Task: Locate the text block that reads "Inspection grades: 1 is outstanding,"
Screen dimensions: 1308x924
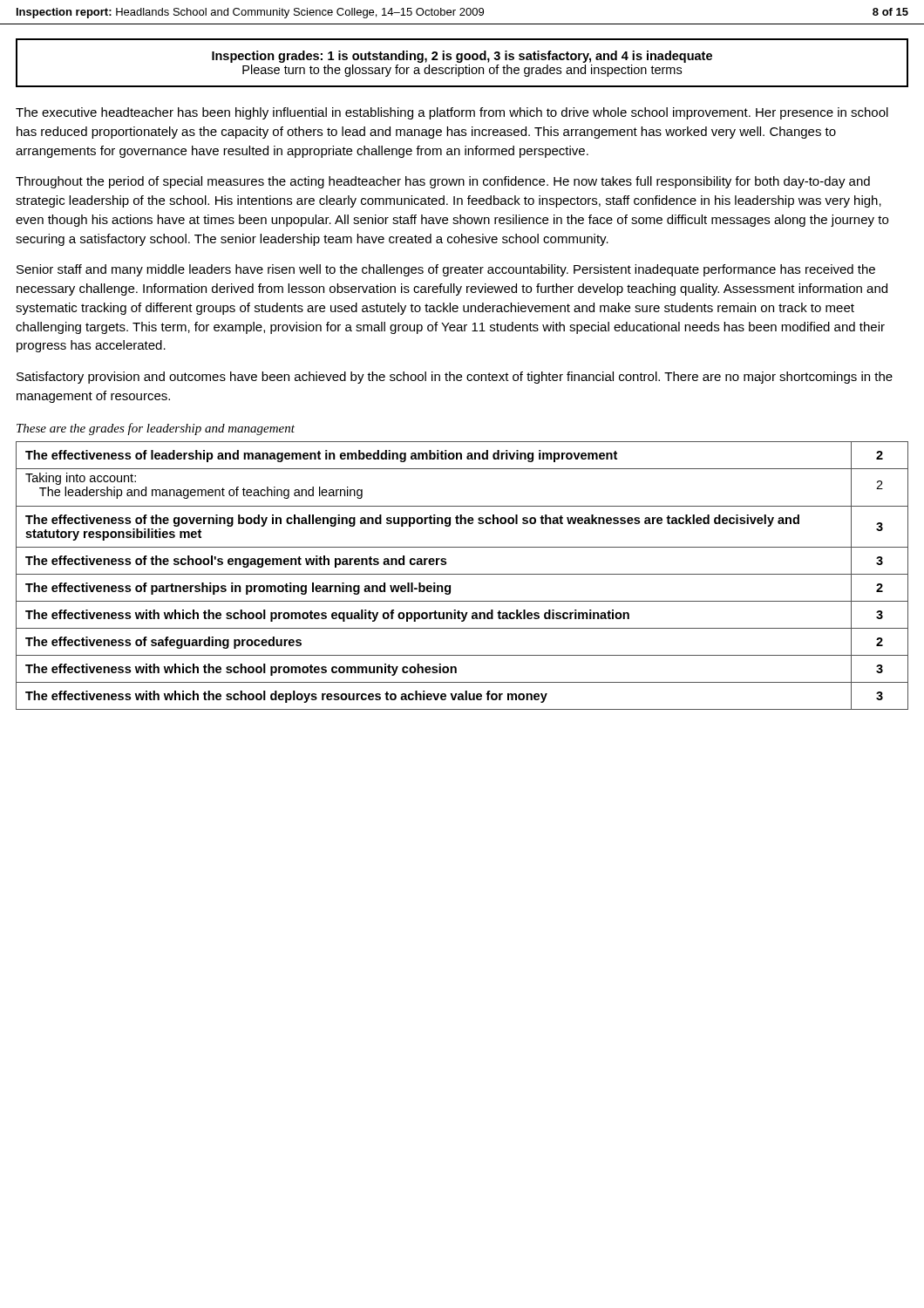Action: [x=462, y=63]
